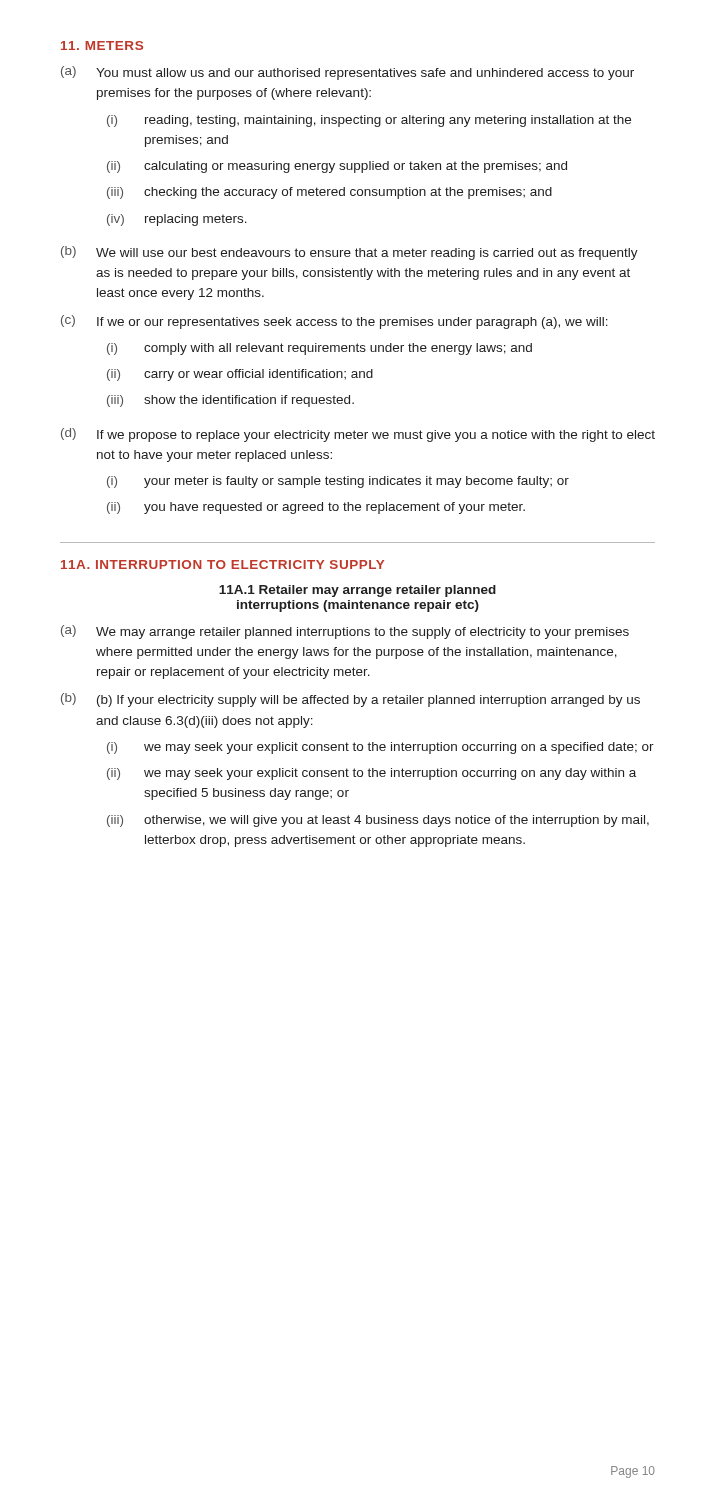Find the list item with the text "(b) (b) If your electricity supply"
The height and width of the screenshot is (1500, 715).
coord(358,773)
